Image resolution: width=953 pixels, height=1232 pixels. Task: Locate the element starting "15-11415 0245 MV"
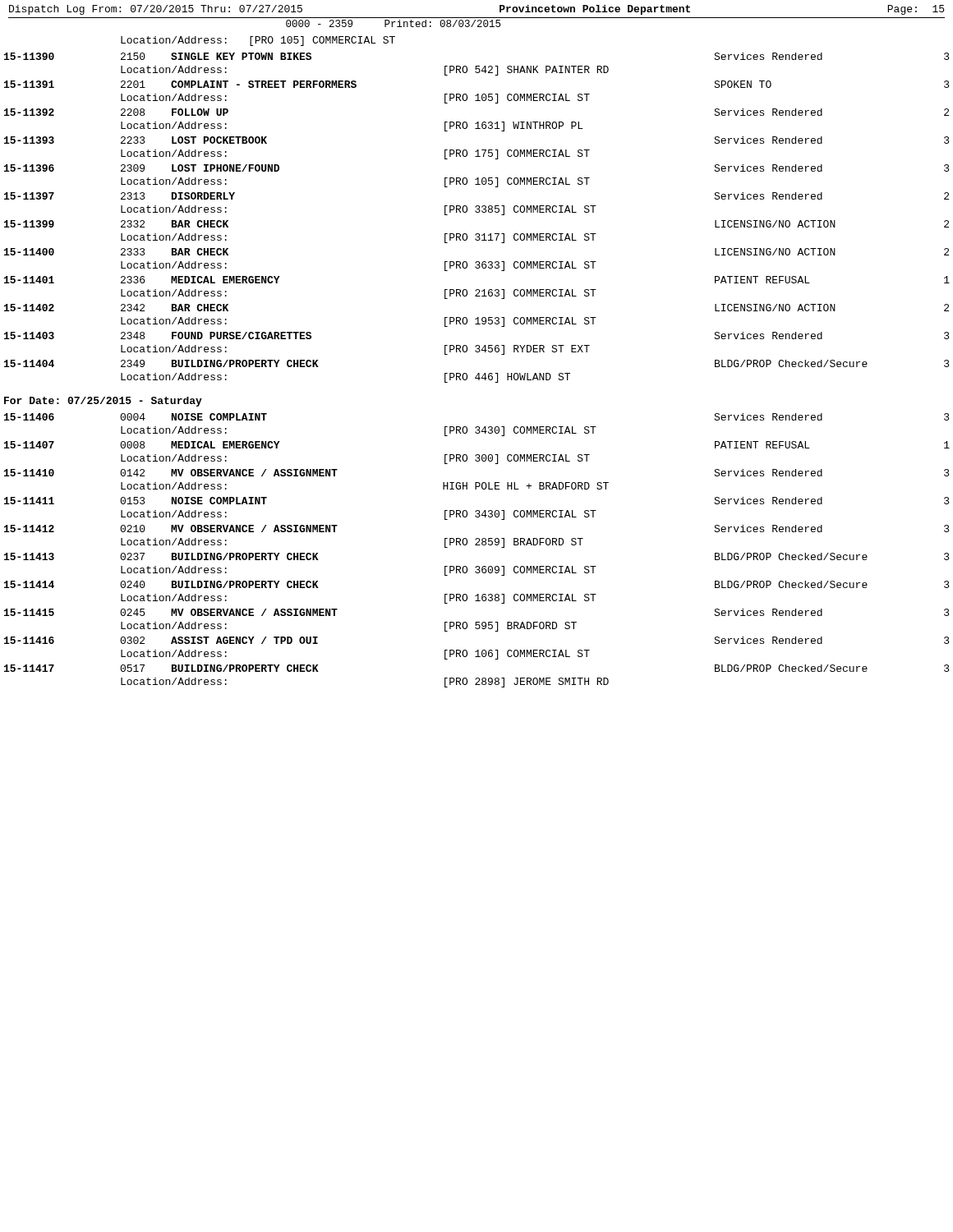tap(476, 613)
